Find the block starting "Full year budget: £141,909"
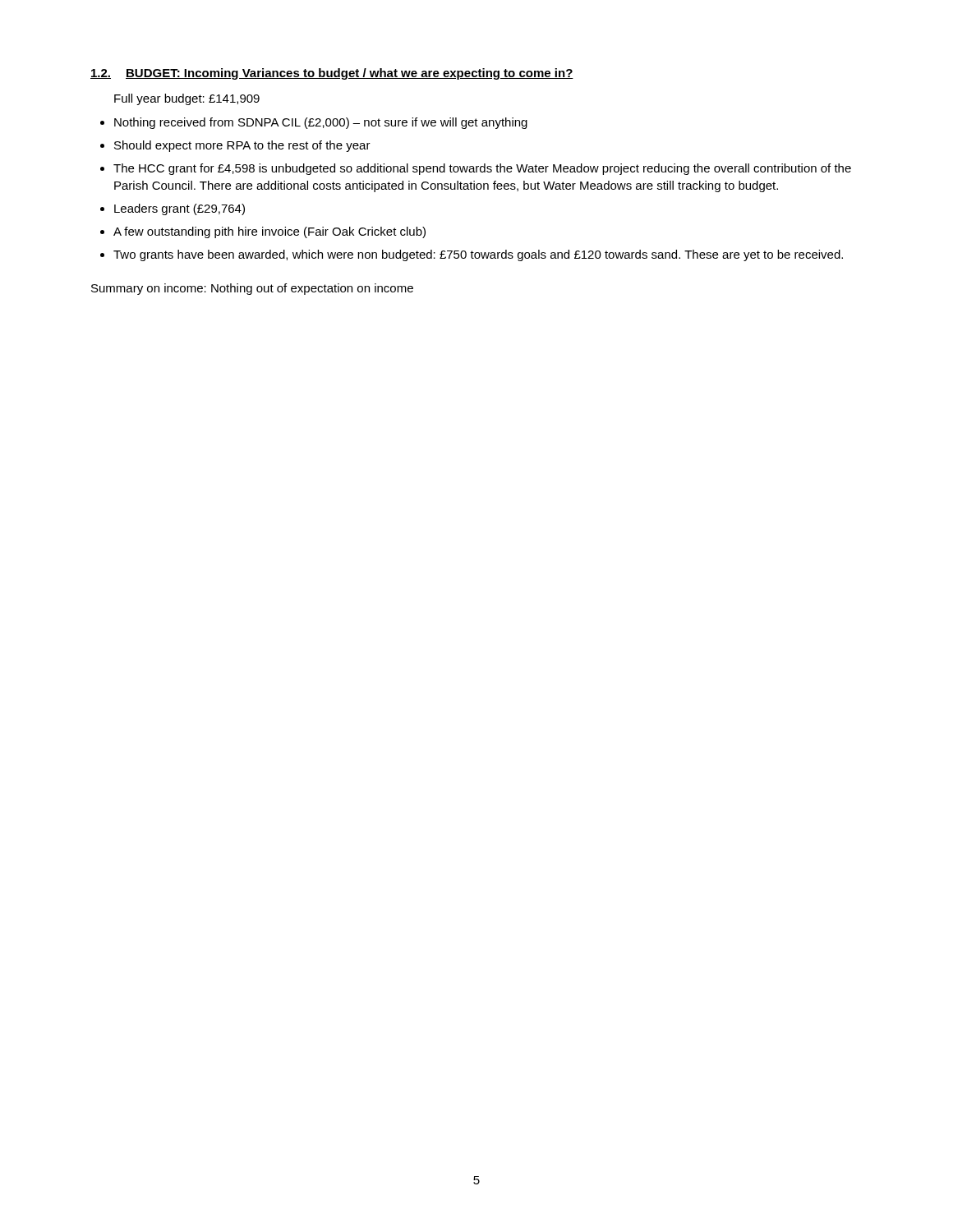 [187, 98]
